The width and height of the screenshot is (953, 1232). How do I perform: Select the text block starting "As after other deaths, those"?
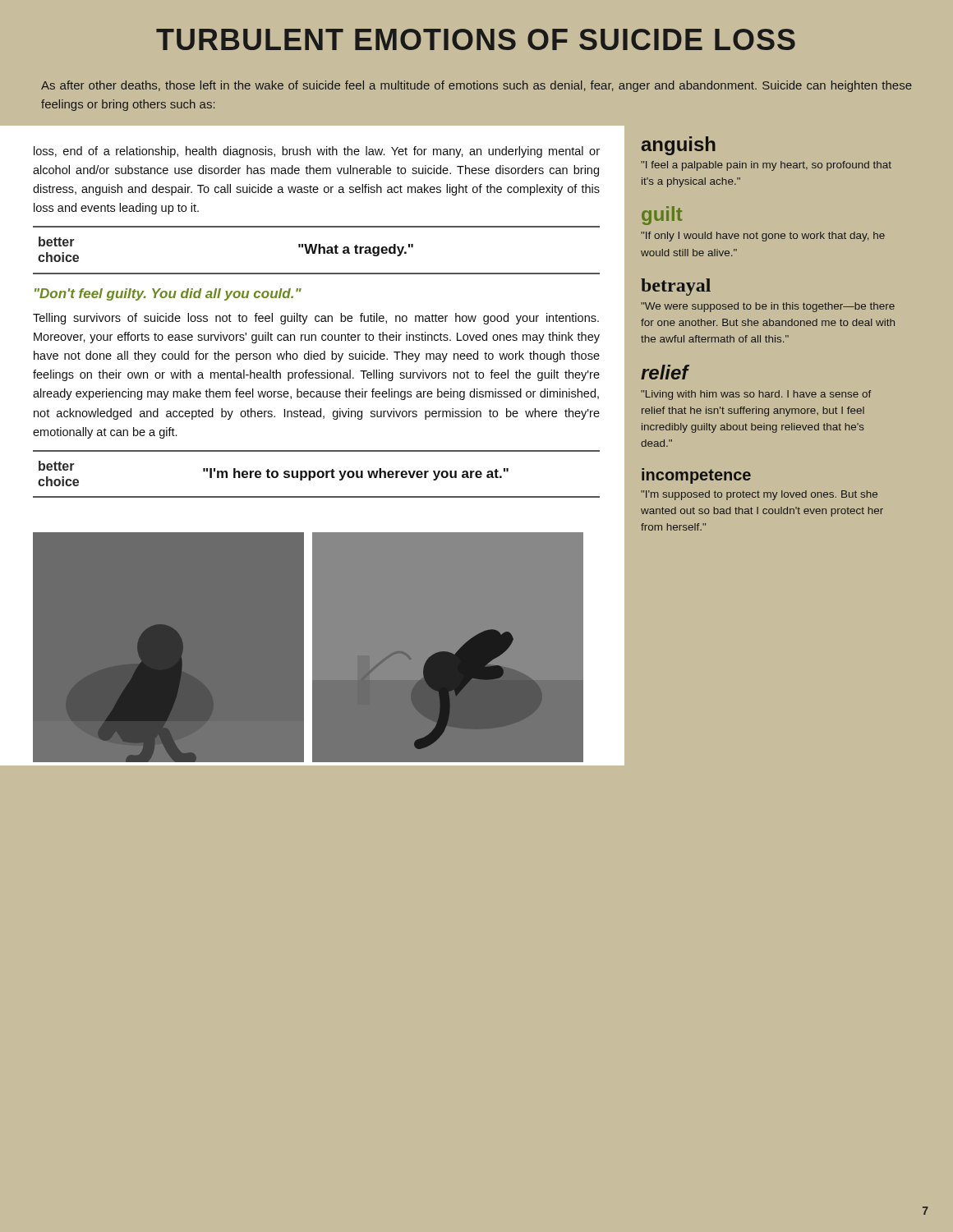point(476,95)
